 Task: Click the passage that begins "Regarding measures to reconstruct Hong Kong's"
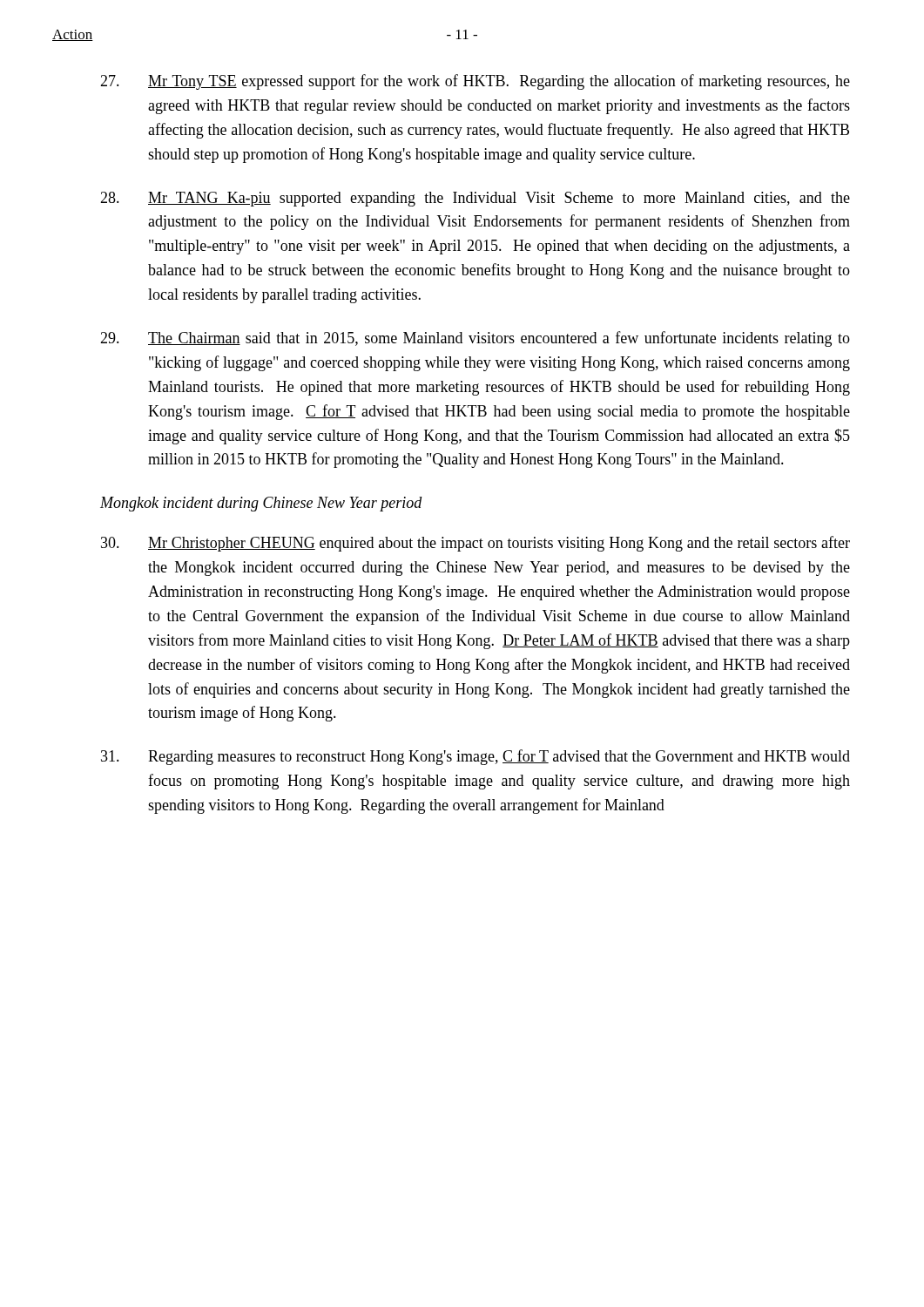[x=475, y=782]
